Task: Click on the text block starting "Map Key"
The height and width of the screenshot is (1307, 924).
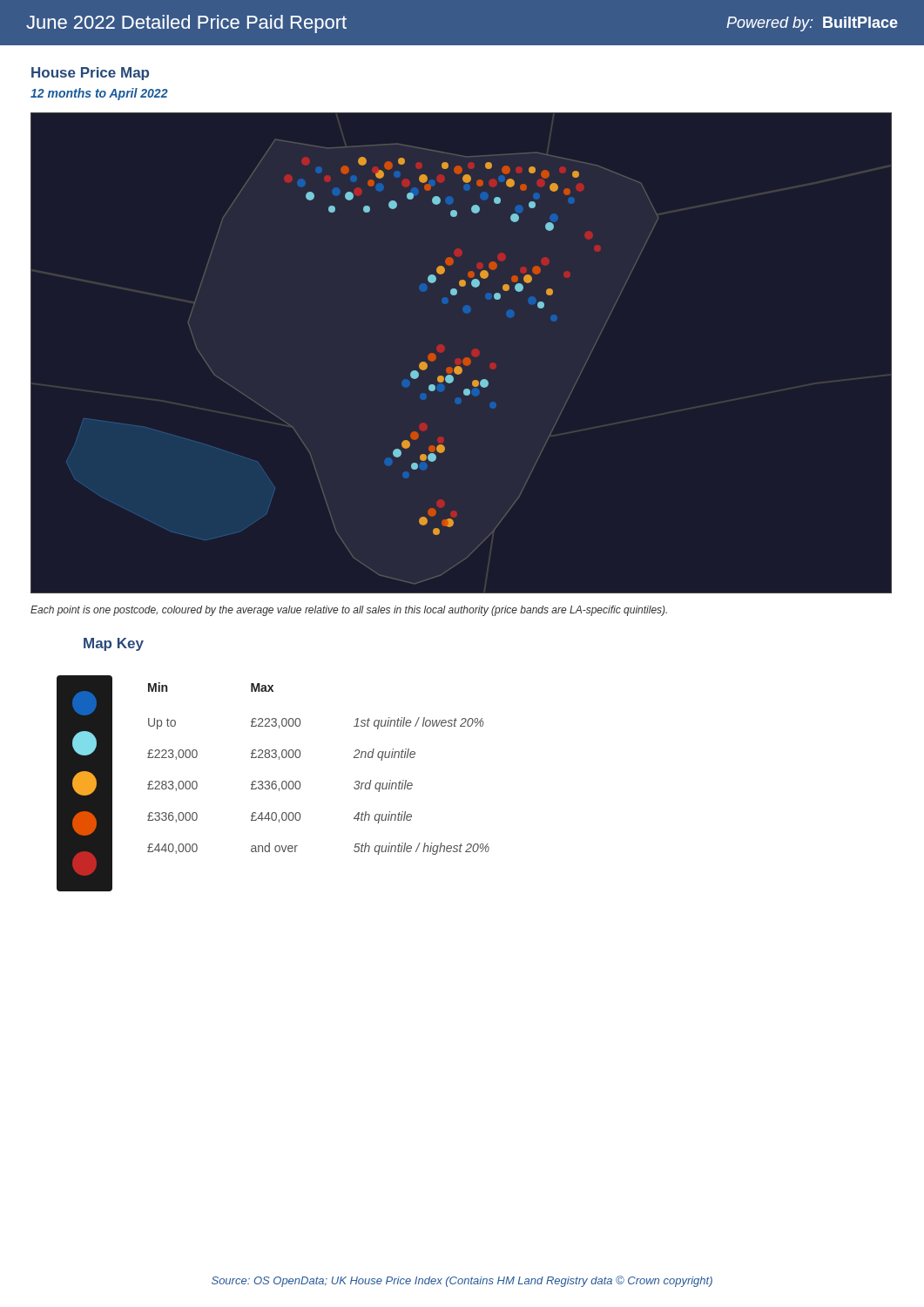Action: [113, 644]
